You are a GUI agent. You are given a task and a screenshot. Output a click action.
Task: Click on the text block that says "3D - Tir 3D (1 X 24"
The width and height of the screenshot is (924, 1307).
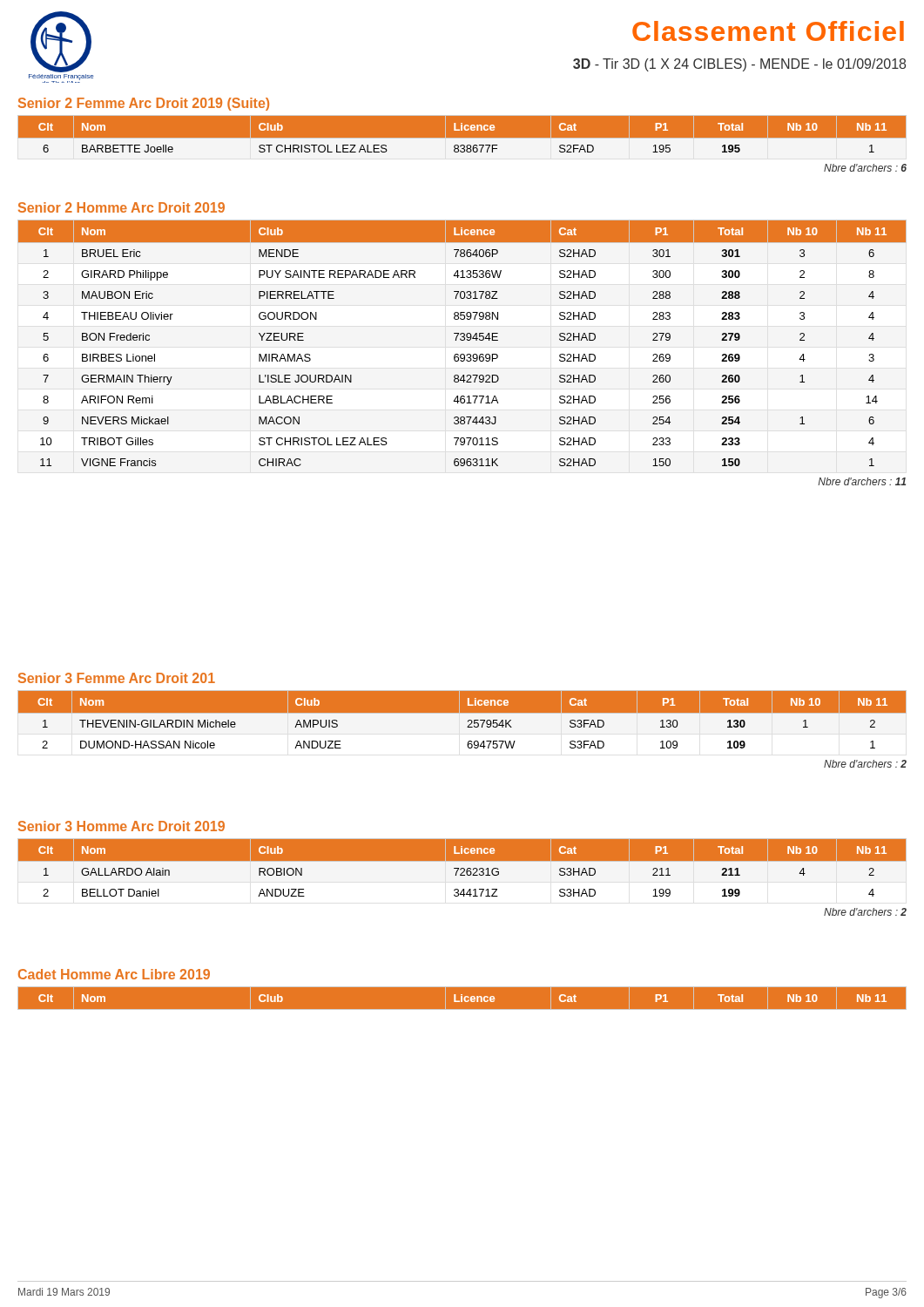pyautogui.click(x=740, y=64)
